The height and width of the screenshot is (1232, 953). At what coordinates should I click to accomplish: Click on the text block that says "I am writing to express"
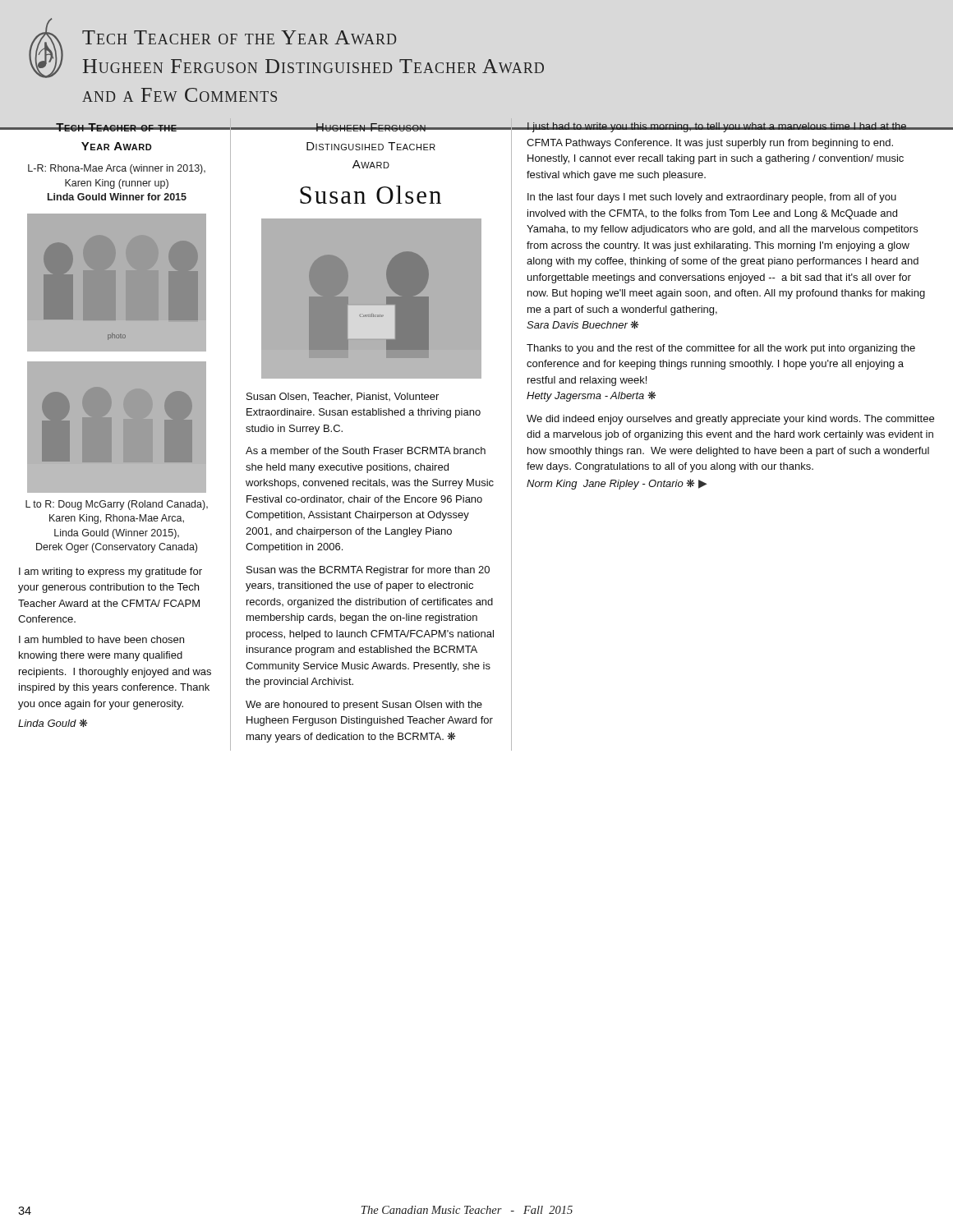pyautogui.click(x=117, y=647)
